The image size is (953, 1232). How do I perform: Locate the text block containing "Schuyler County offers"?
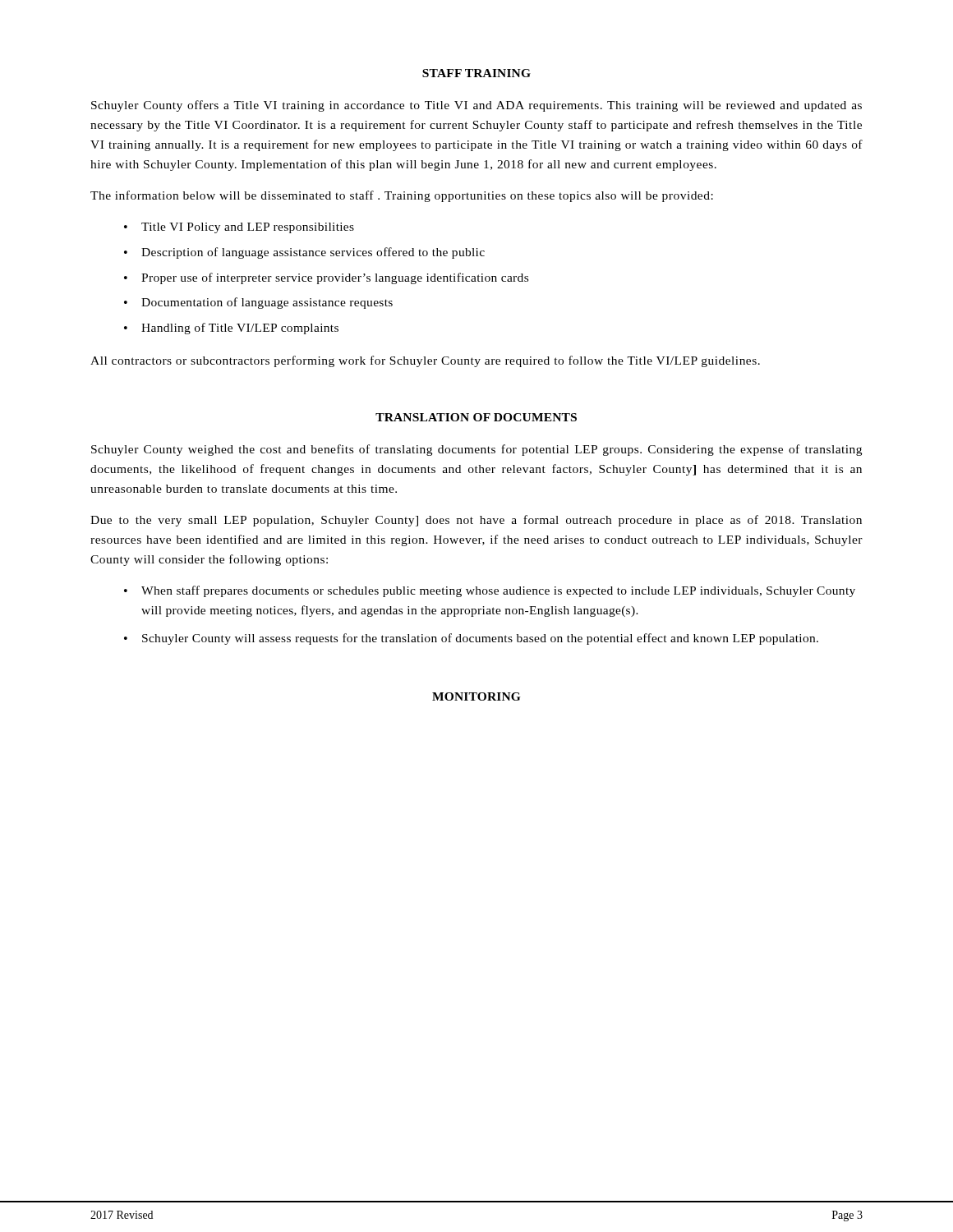(476, 134)
